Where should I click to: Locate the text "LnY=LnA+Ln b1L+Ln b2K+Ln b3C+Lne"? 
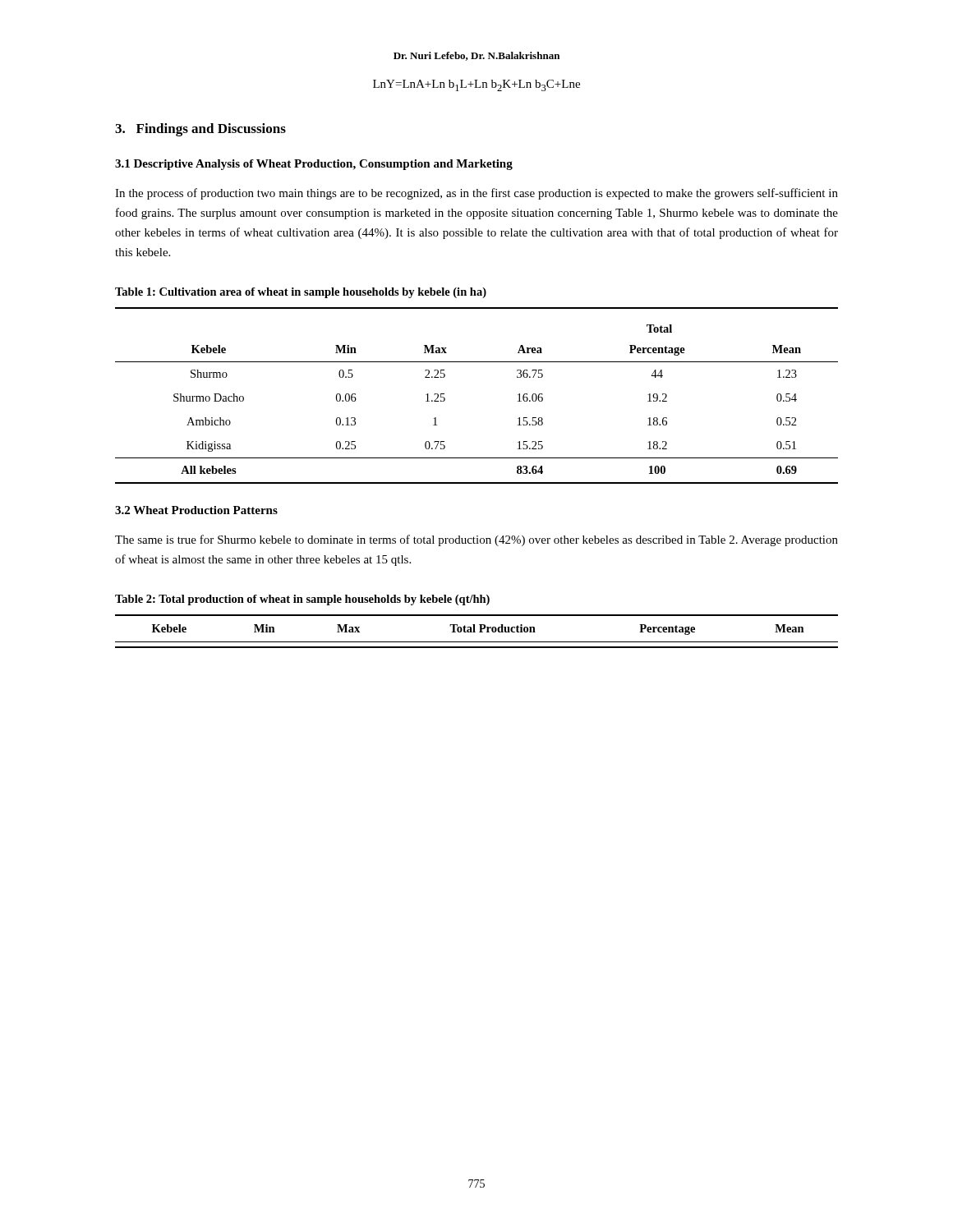476,86
